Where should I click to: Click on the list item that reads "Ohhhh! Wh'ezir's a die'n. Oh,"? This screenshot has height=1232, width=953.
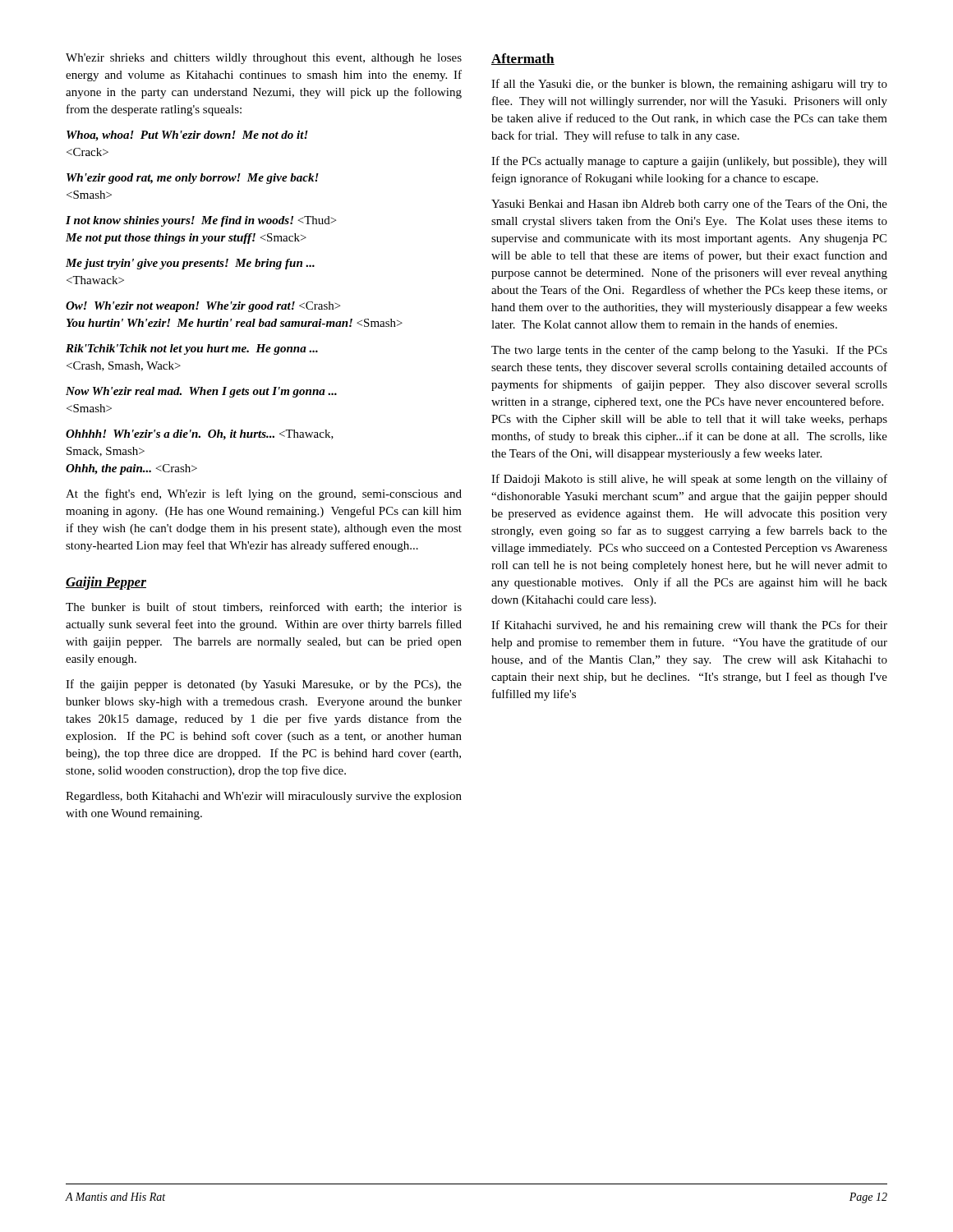200,435
